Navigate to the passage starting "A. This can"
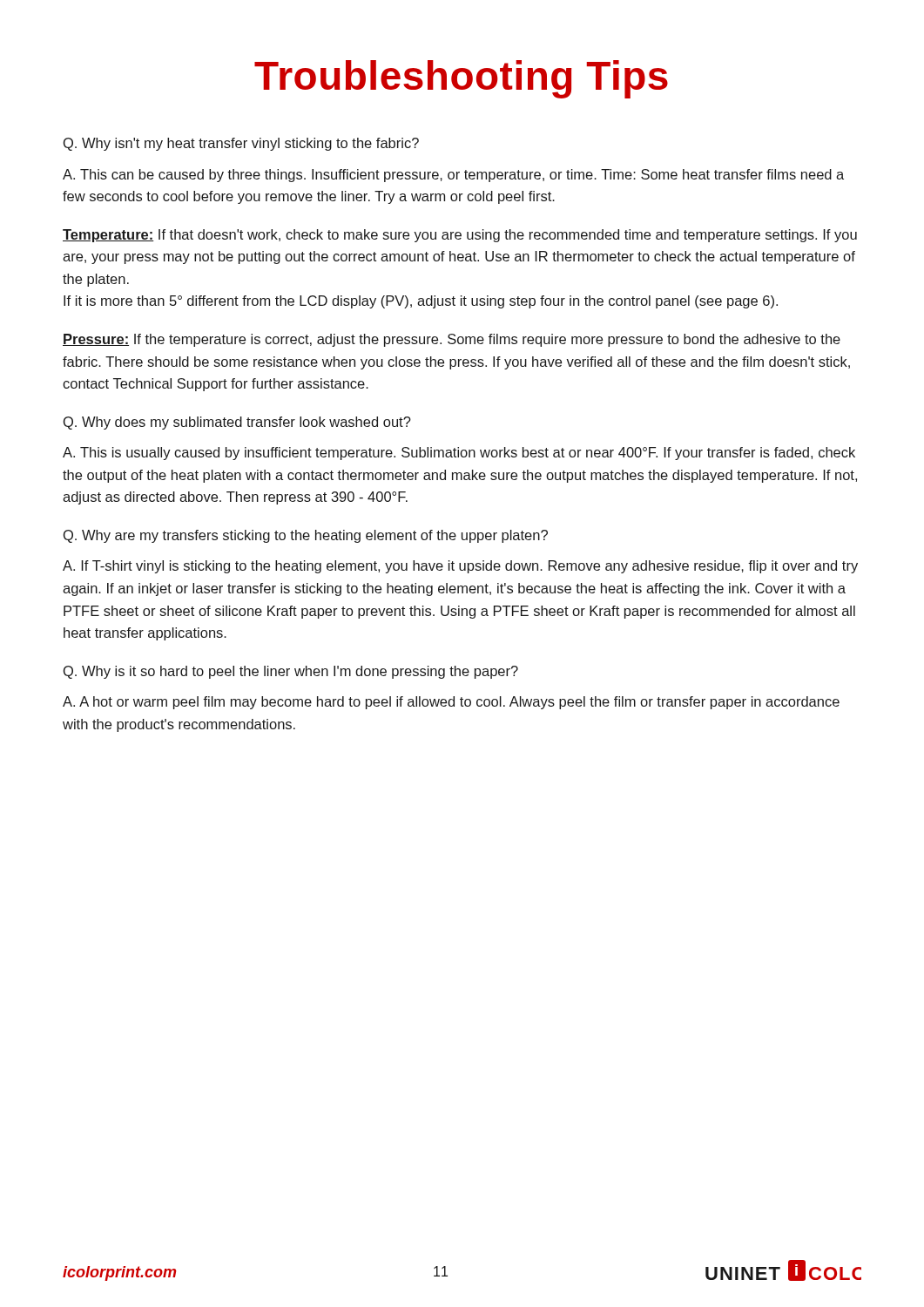924x1307 pixels. (453, 185)
